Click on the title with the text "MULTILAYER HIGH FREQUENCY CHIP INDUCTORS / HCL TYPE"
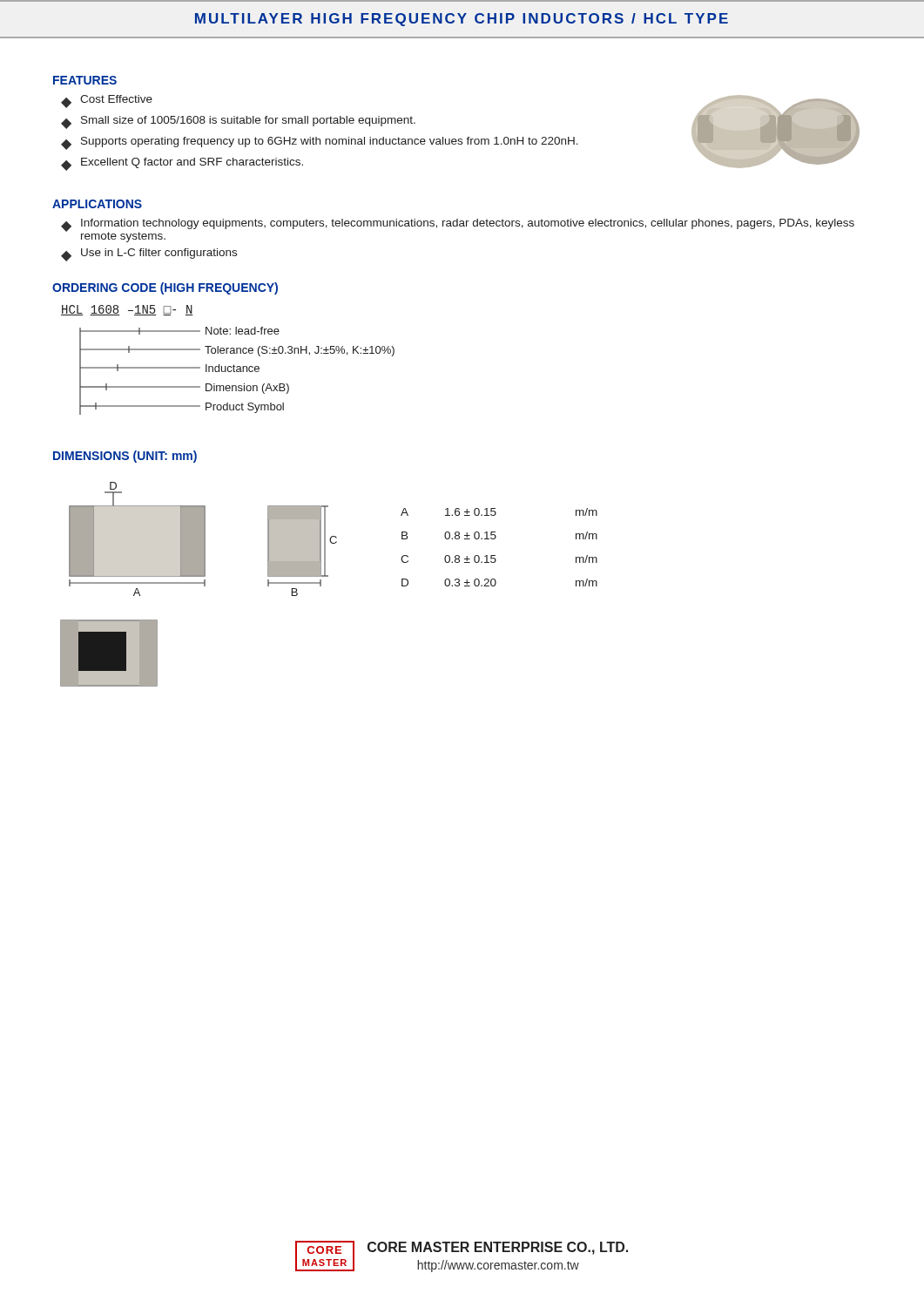 click(462, 19)
